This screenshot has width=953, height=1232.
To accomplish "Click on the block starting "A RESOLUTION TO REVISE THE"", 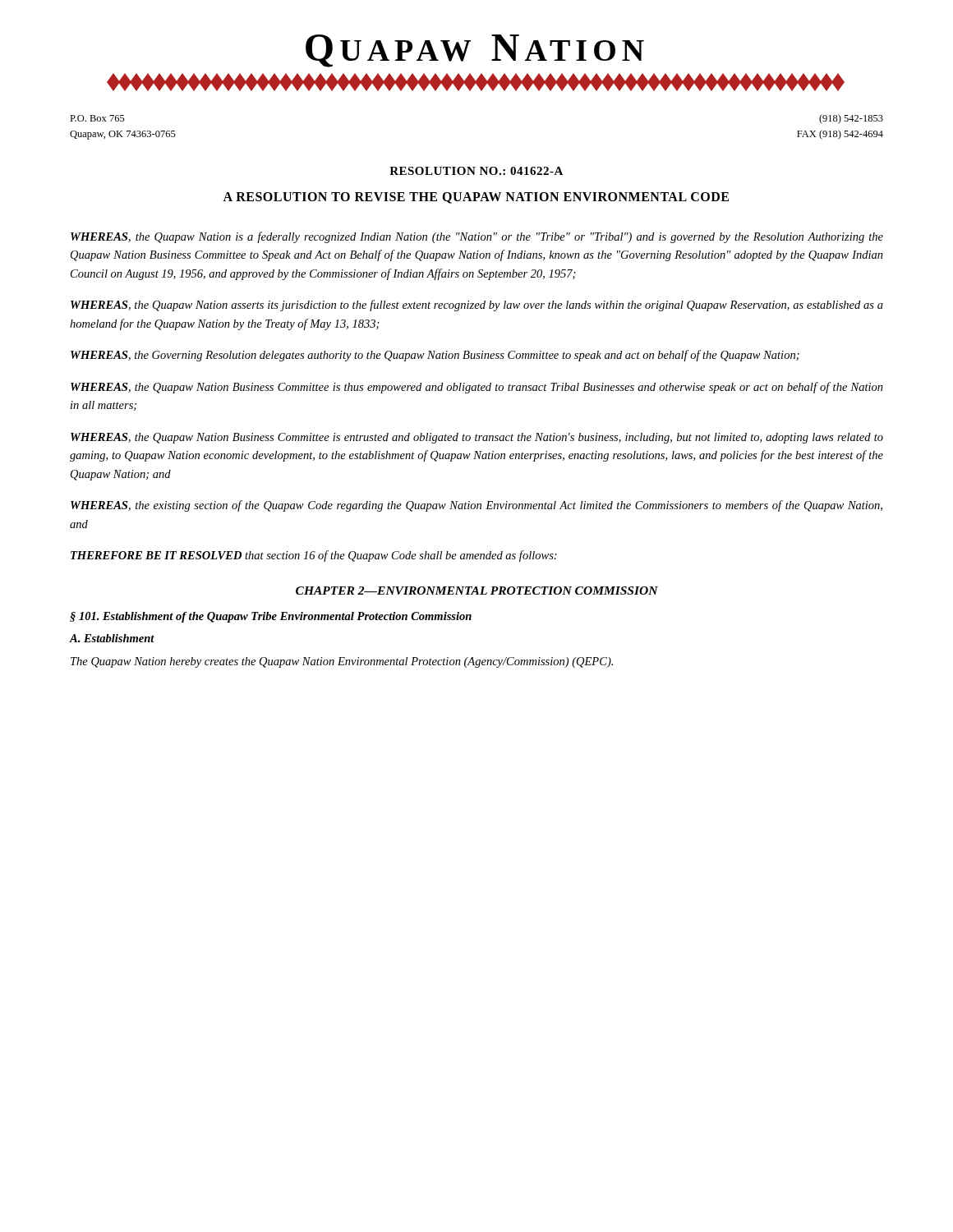I will [x=476, y=197].
